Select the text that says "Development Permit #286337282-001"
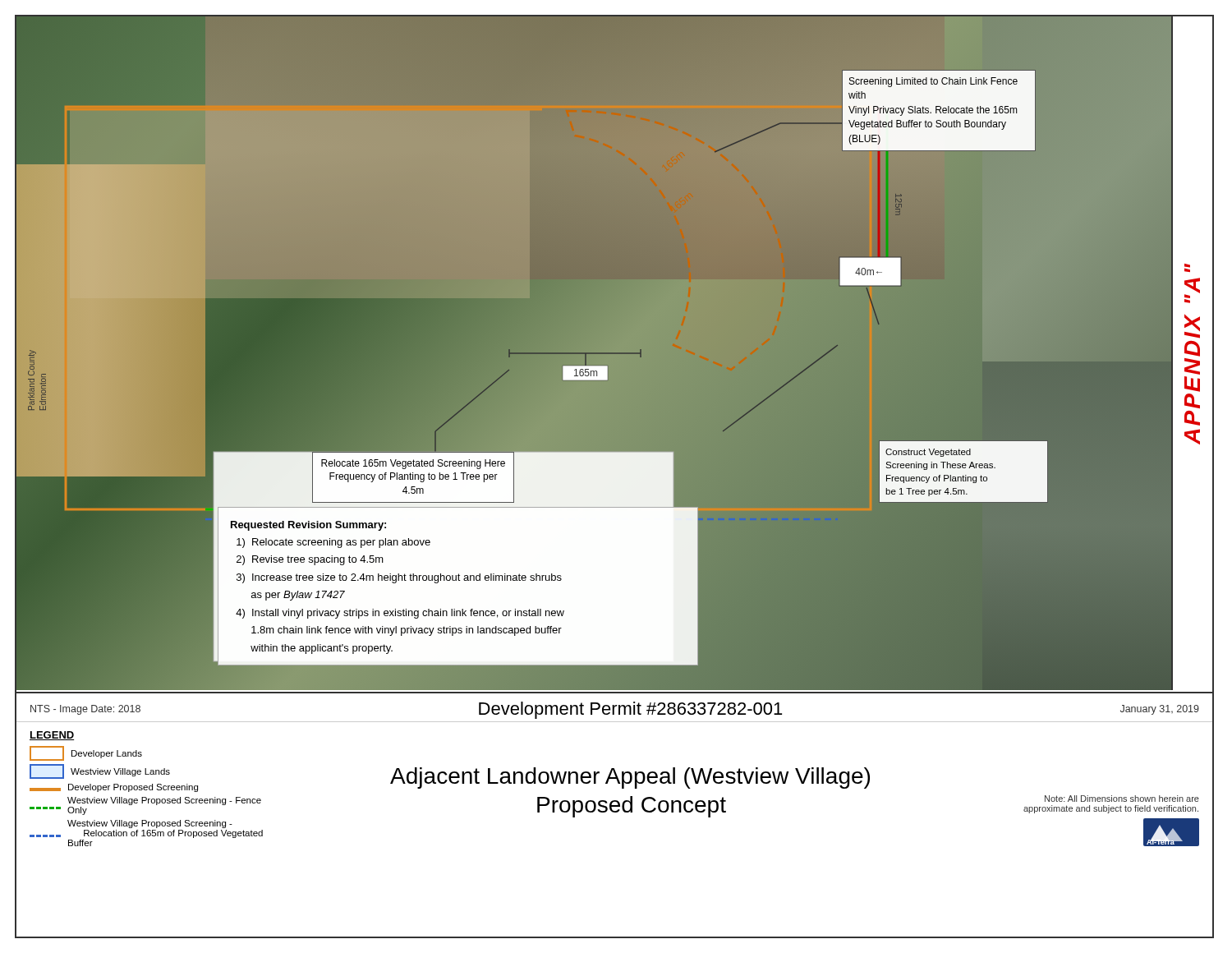The height and width of the screenshot is (953, 1232). (630, 709)
